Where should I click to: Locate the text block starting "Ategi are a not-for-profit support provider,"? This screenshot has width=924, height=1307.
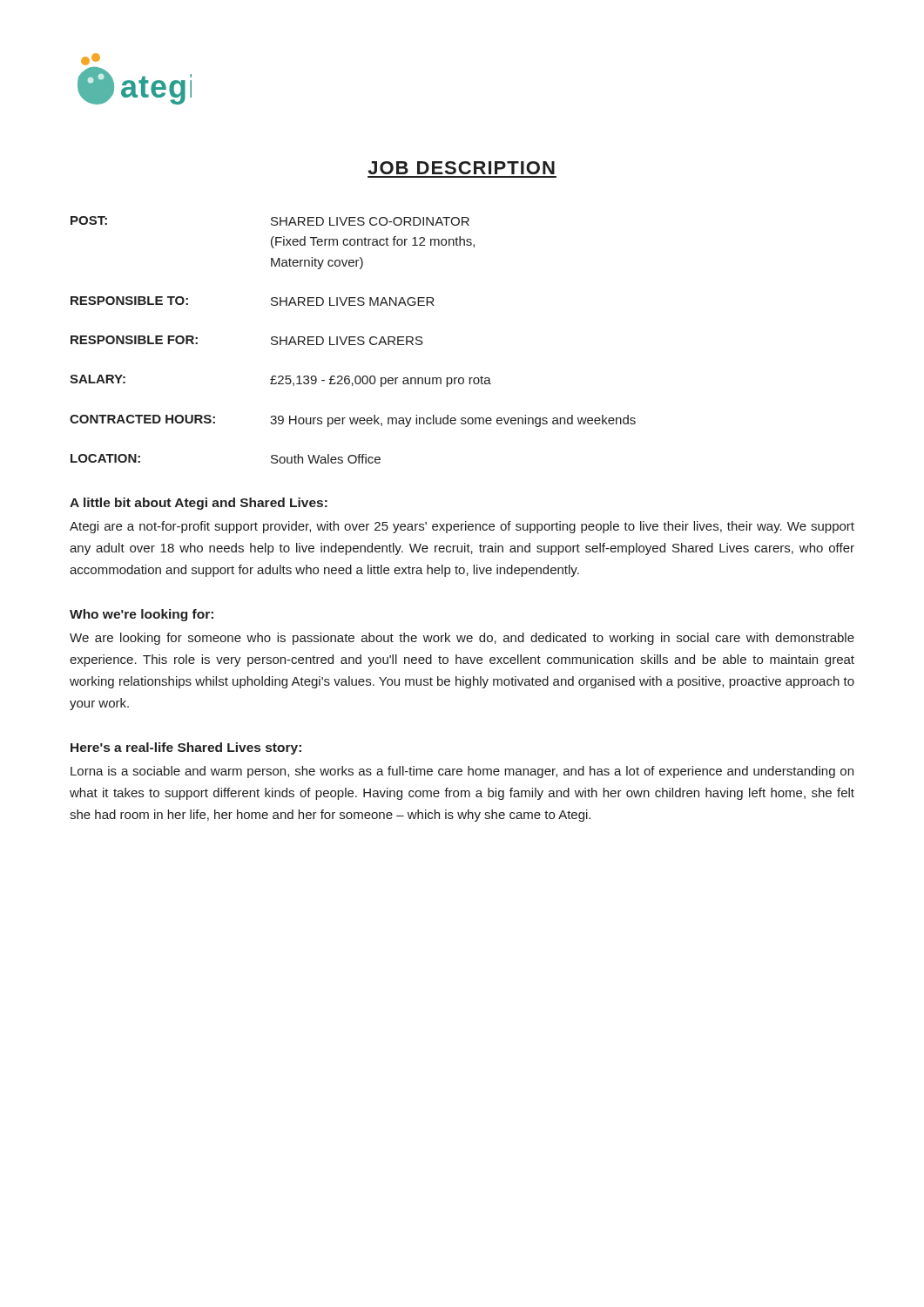coord(462,547)
